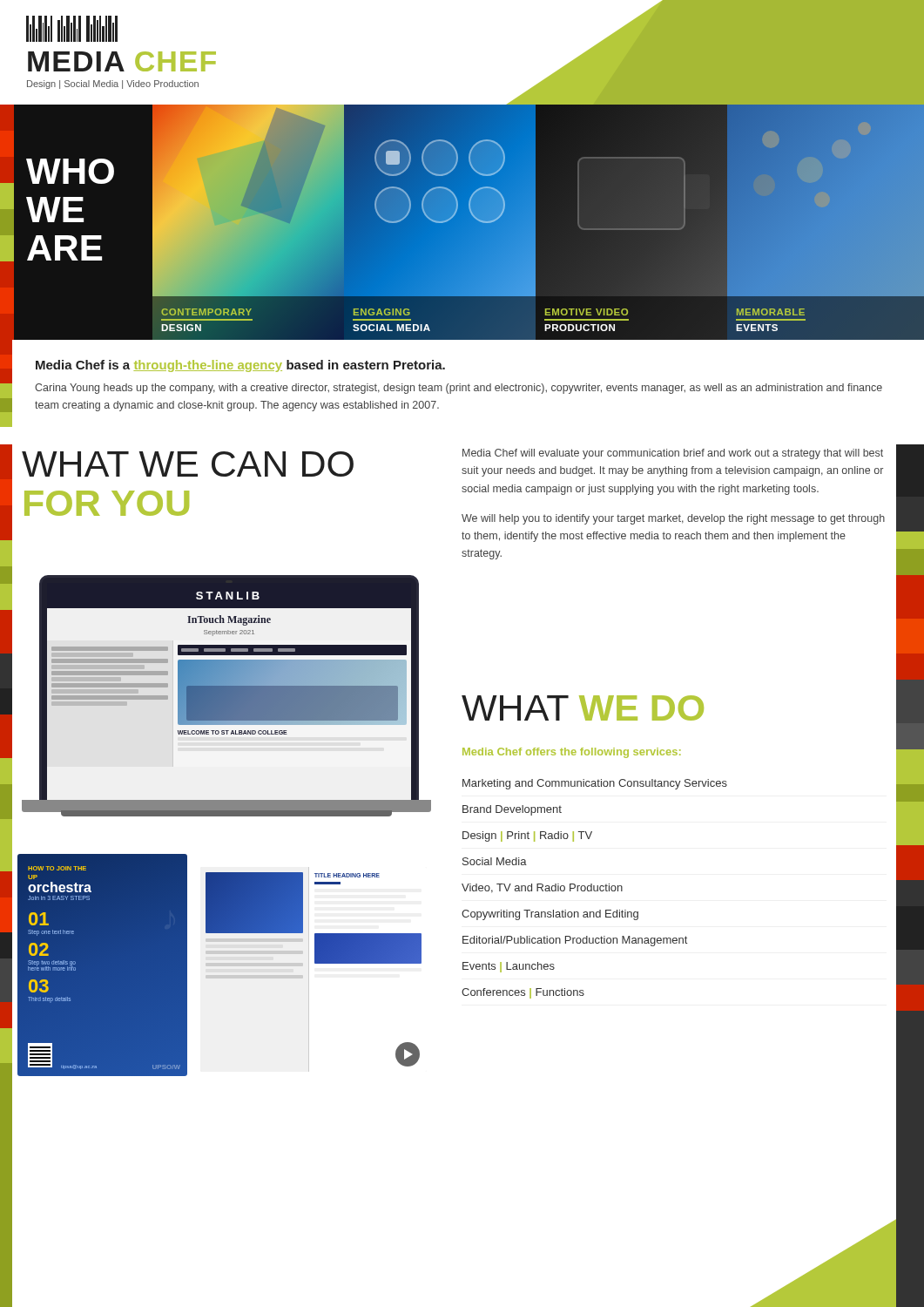Point to "Brand Development"
The width and height of the screenshot is (924, 1307).
pos(512,809)
